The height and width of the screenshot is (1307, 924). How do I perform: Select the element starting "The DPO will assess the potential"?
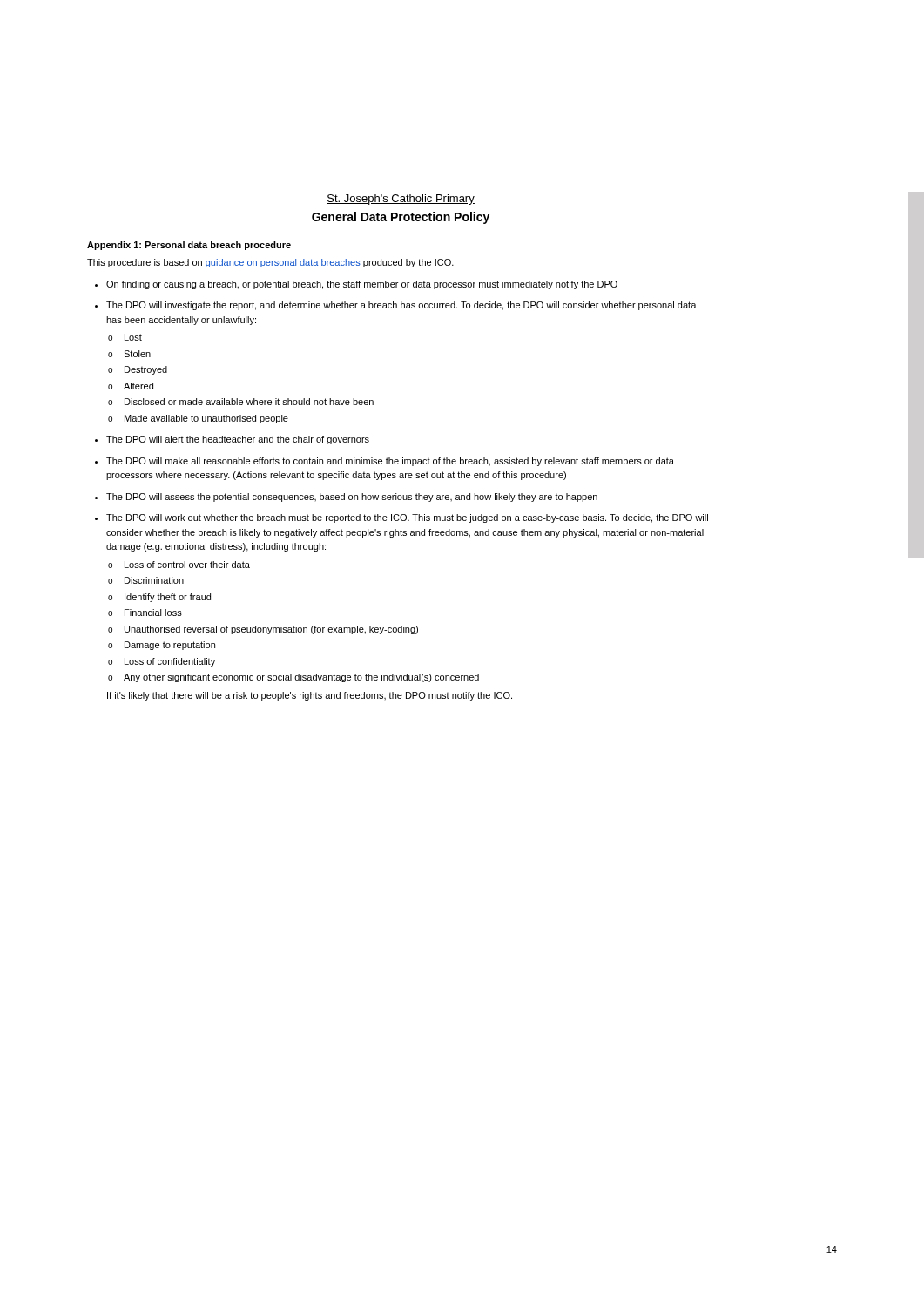[x=352, y=496]
